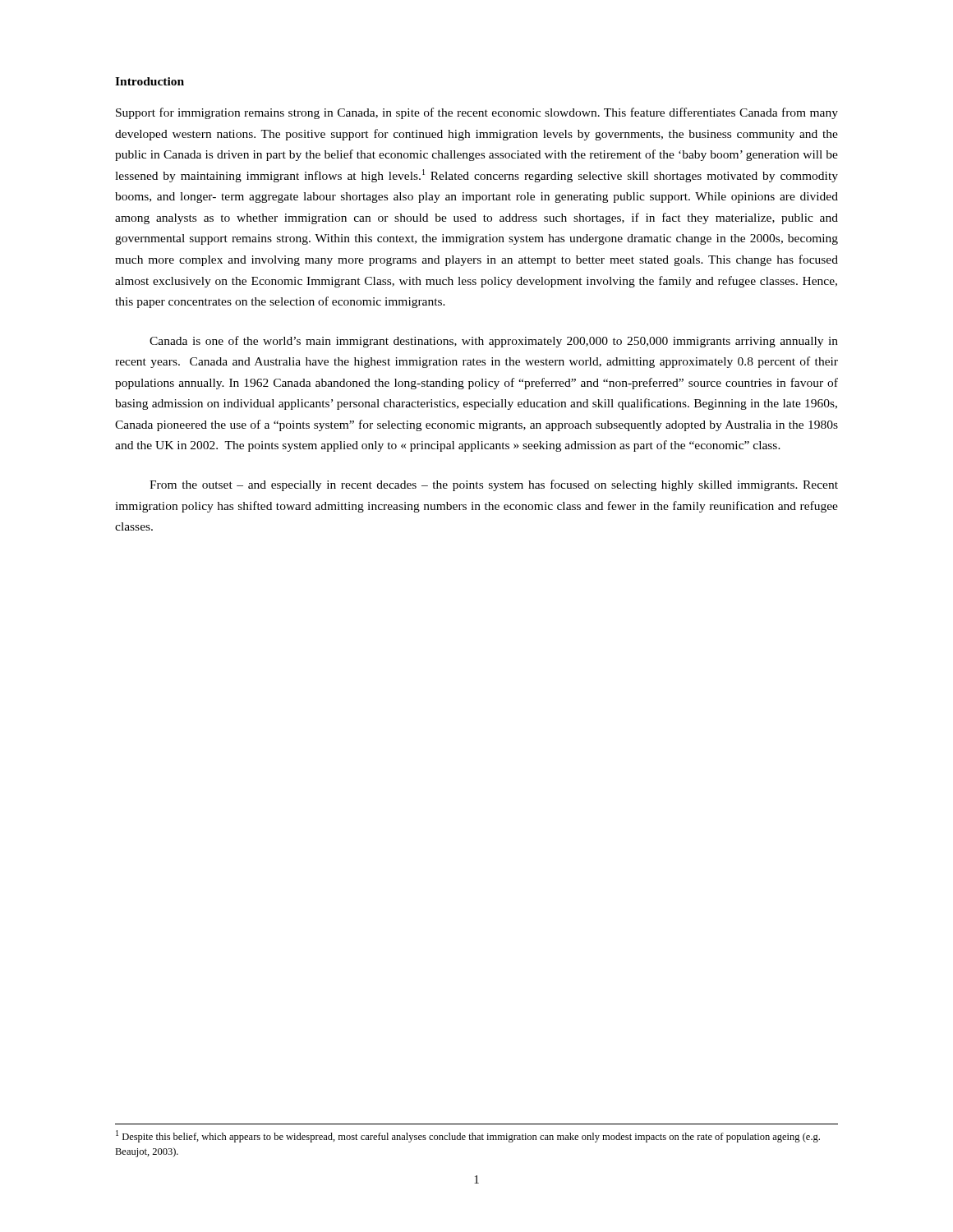Where is the passage that starts "Support for immigration remains strong in Canada, in"?

(476, 207)
